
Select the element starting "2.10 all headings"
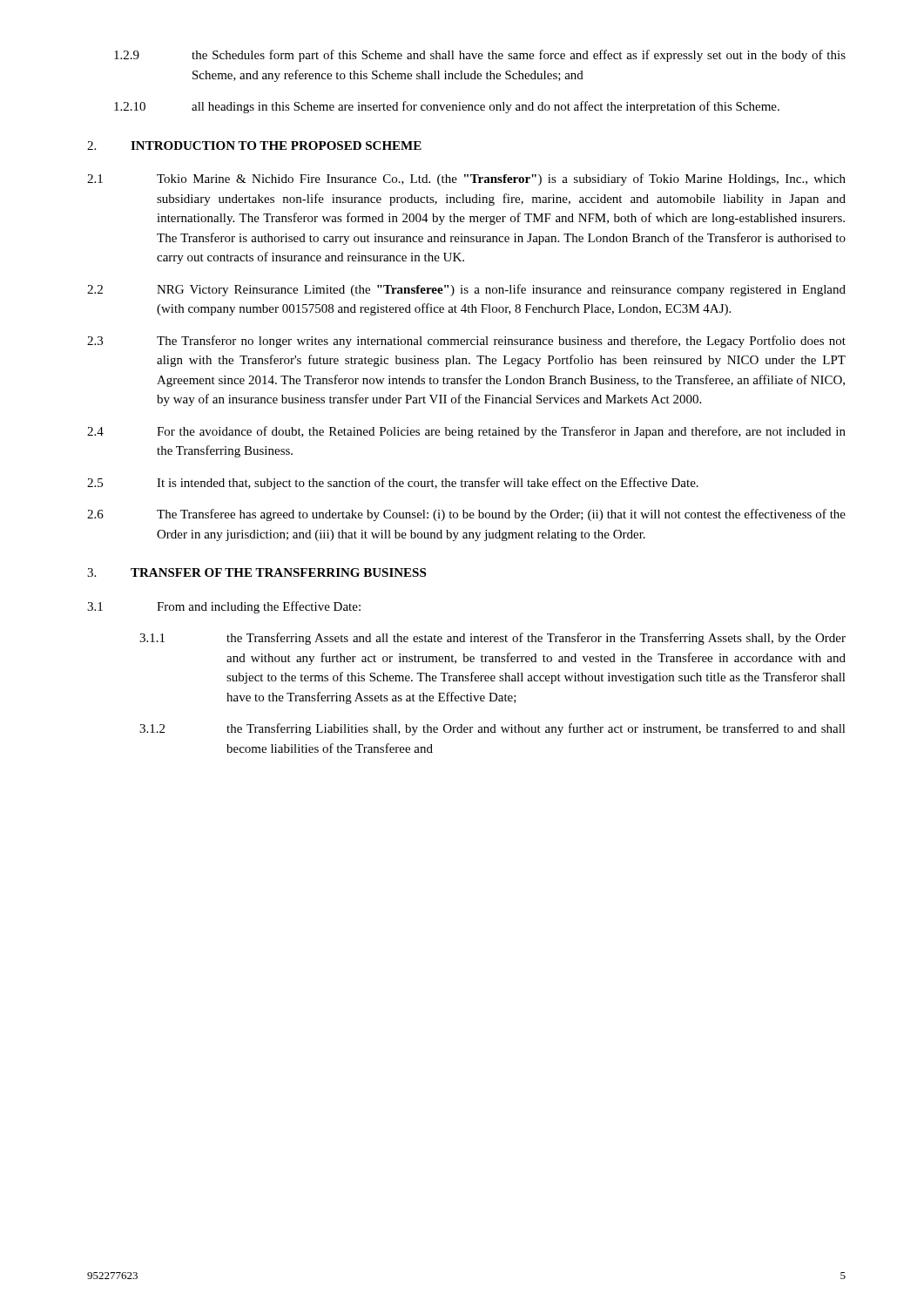tap(466, 107)
